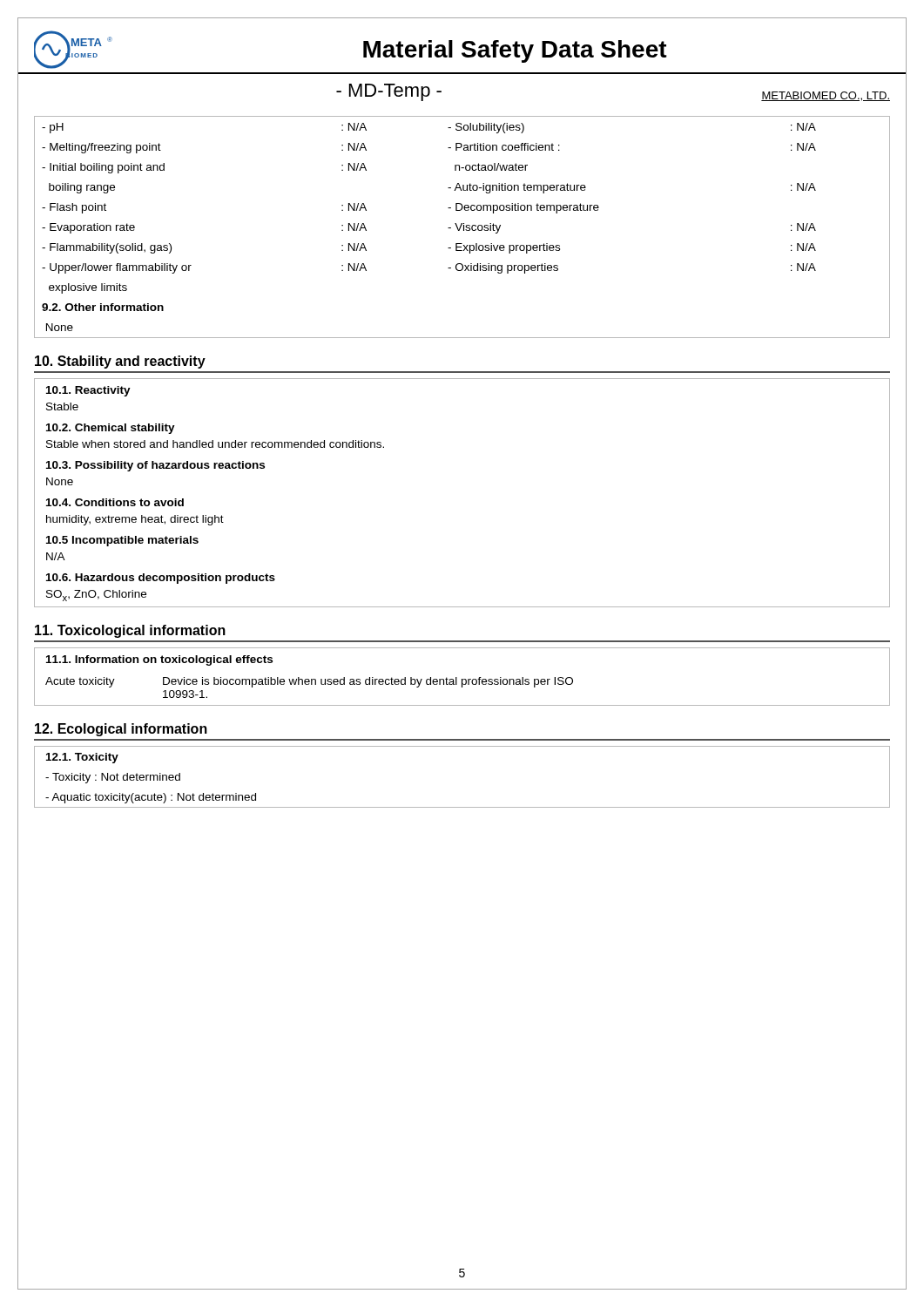
Task: Locate the element starting "10. Stability and"
Action: coord(462,363)
